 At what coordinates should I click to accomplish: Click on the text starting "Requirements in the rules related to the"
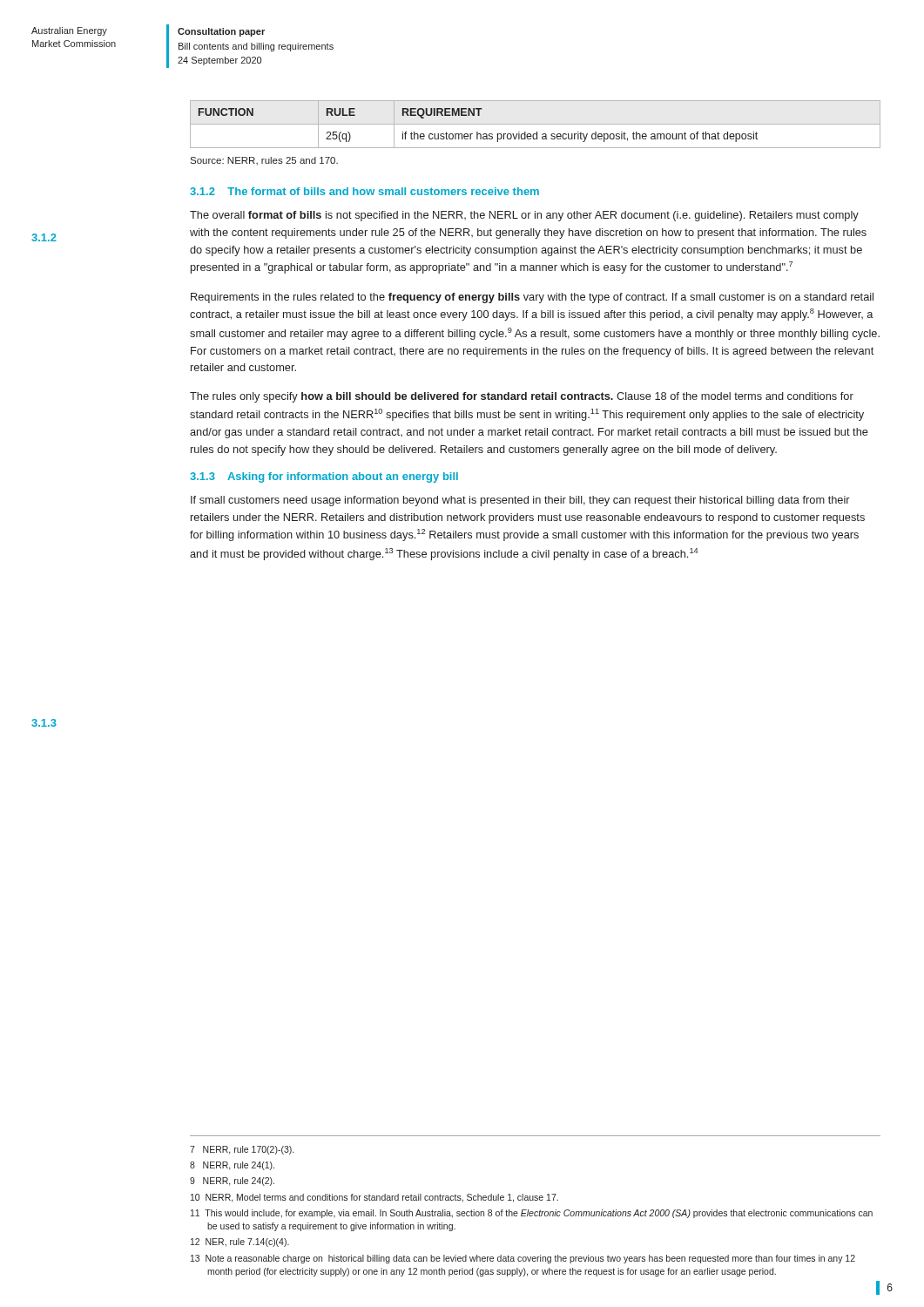click(535, 332)
